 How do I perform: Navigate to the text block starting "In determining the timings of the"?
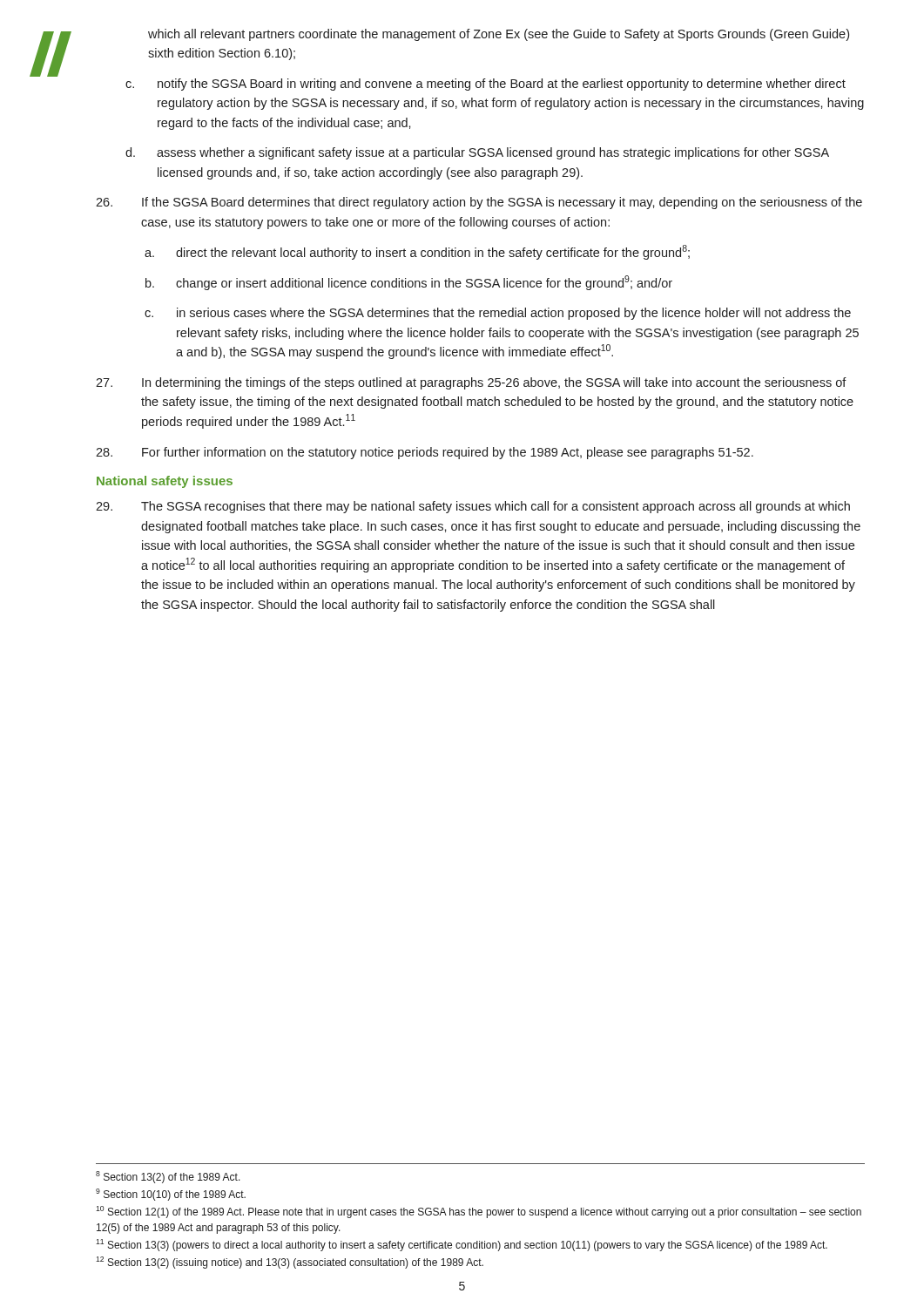480,402
